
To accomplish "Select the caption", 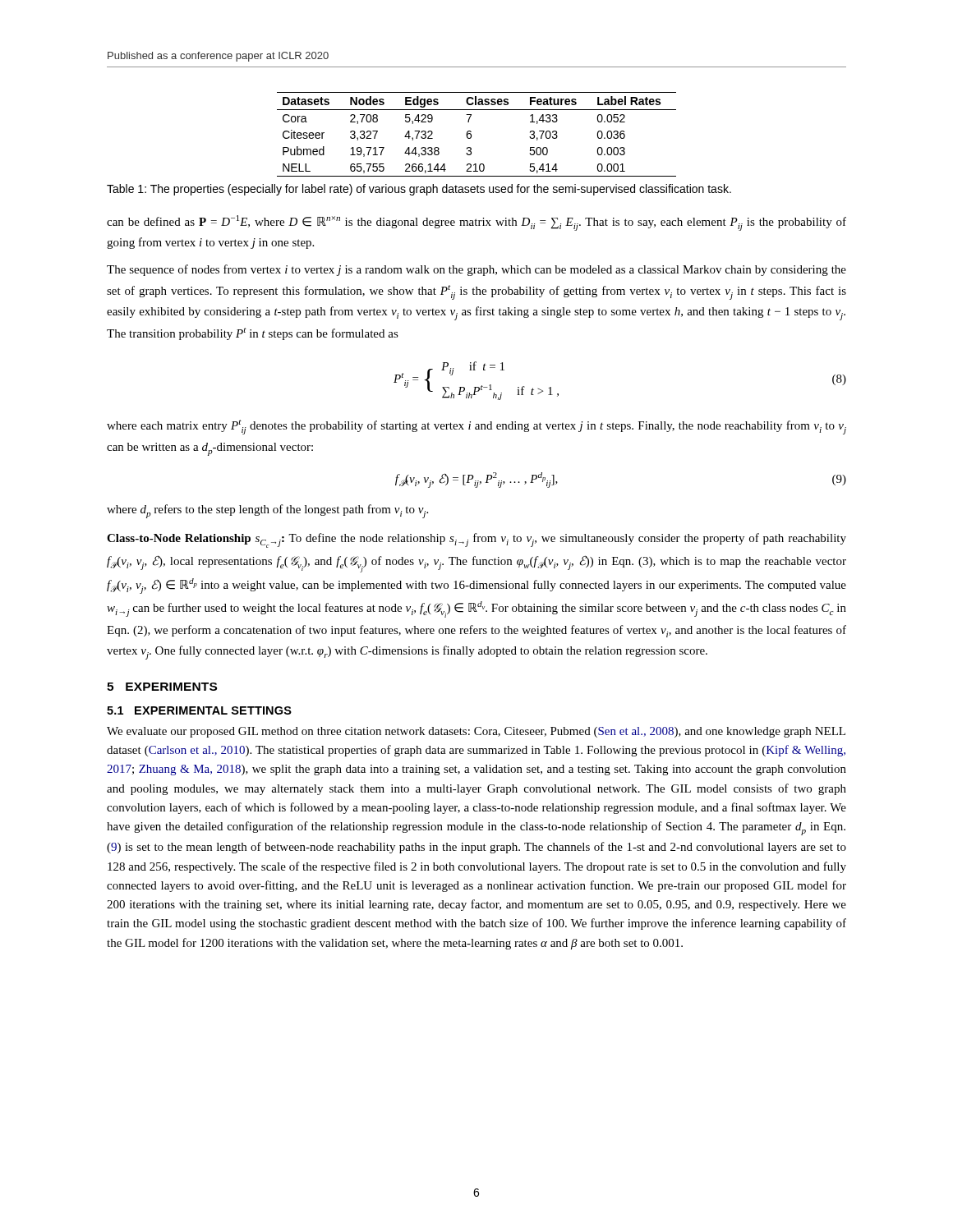I will [x=419, y=189].
